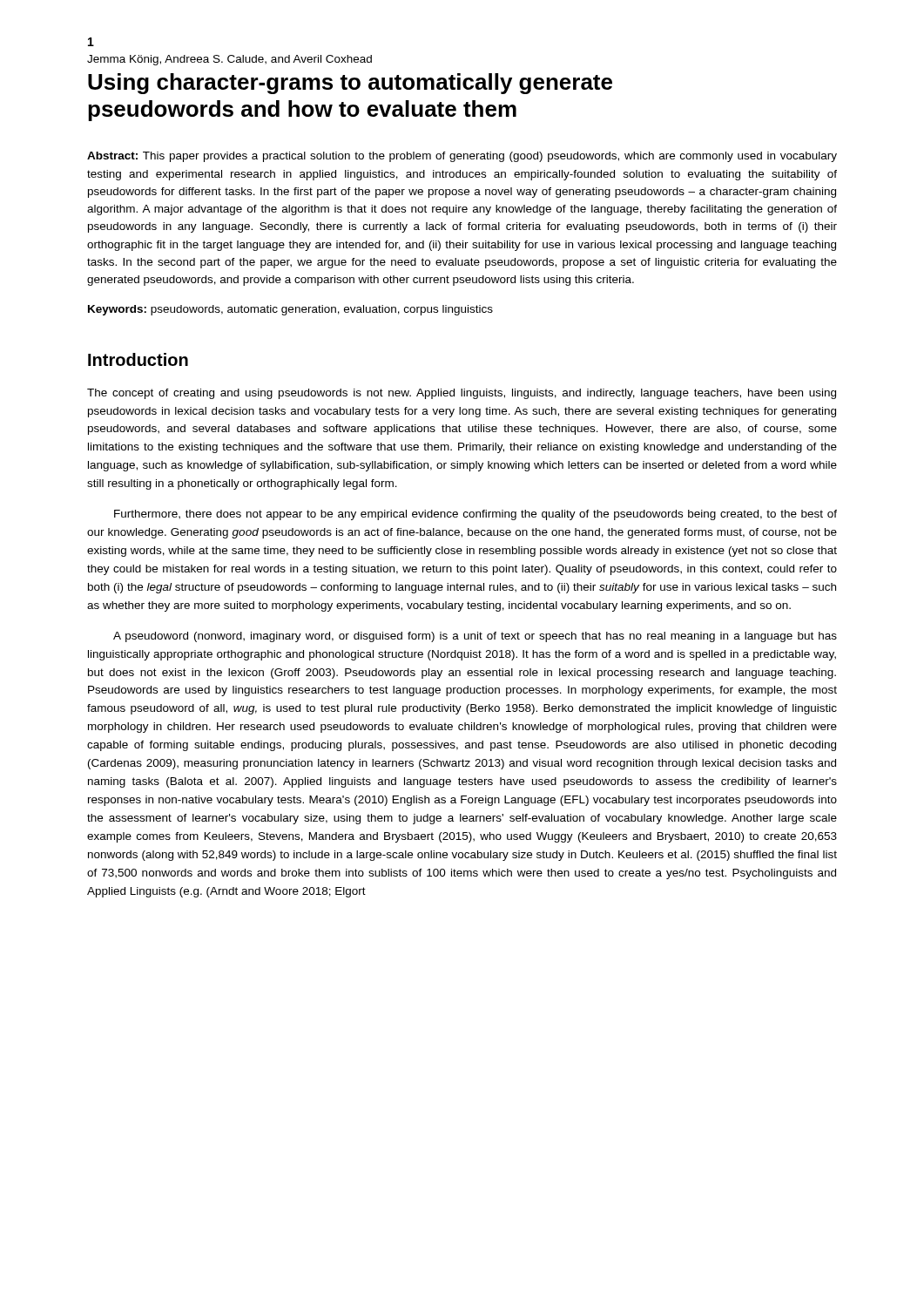
Task: Find the block on this page that starts "The concept of creating and using pseudowords"
Action: pos(462,438)
